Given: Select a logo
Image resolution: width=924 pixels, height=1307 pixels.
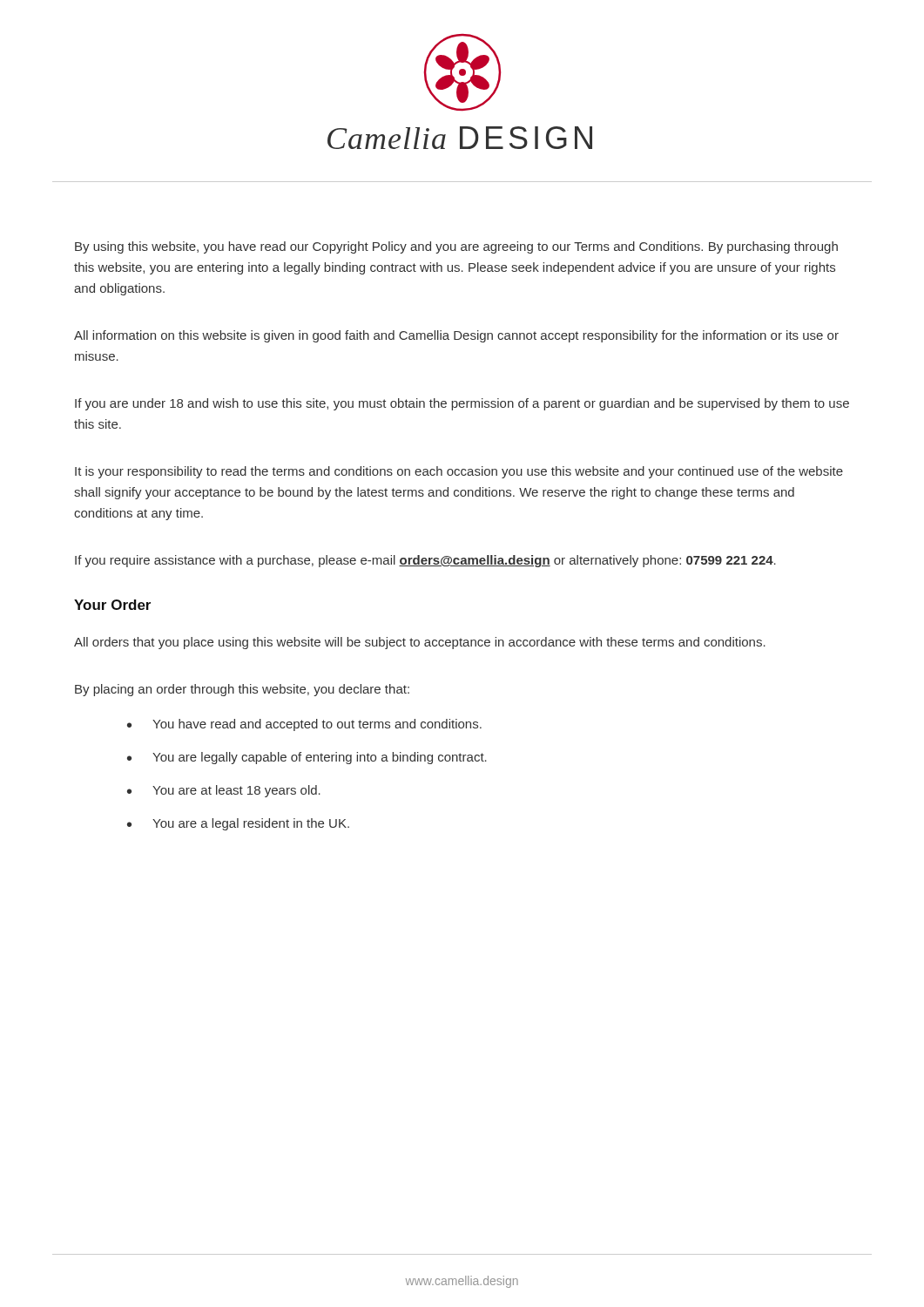Looking at the screenshot, I should 462,83.
